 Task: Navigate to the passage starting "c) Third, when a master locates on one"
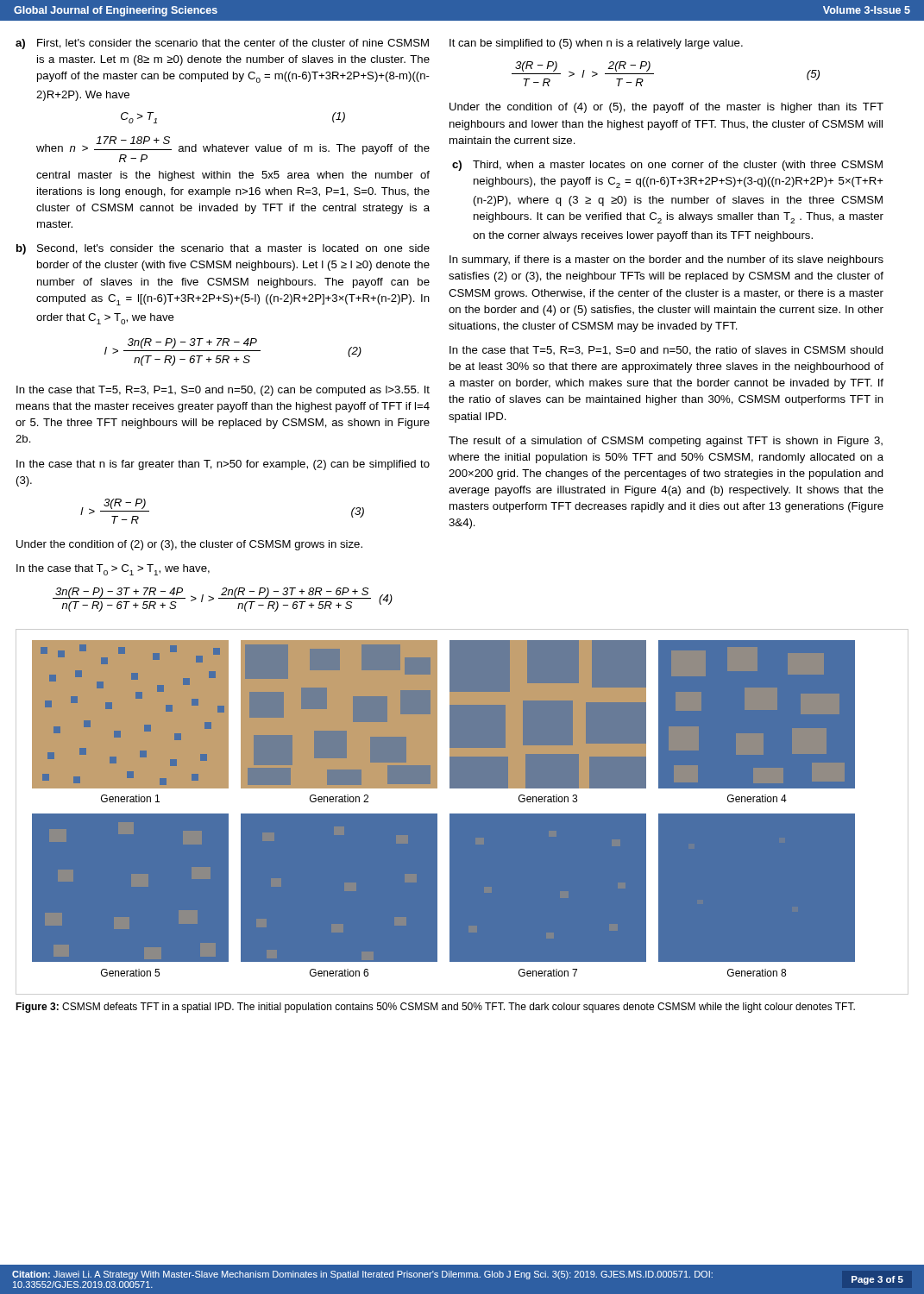click(666, 200)
